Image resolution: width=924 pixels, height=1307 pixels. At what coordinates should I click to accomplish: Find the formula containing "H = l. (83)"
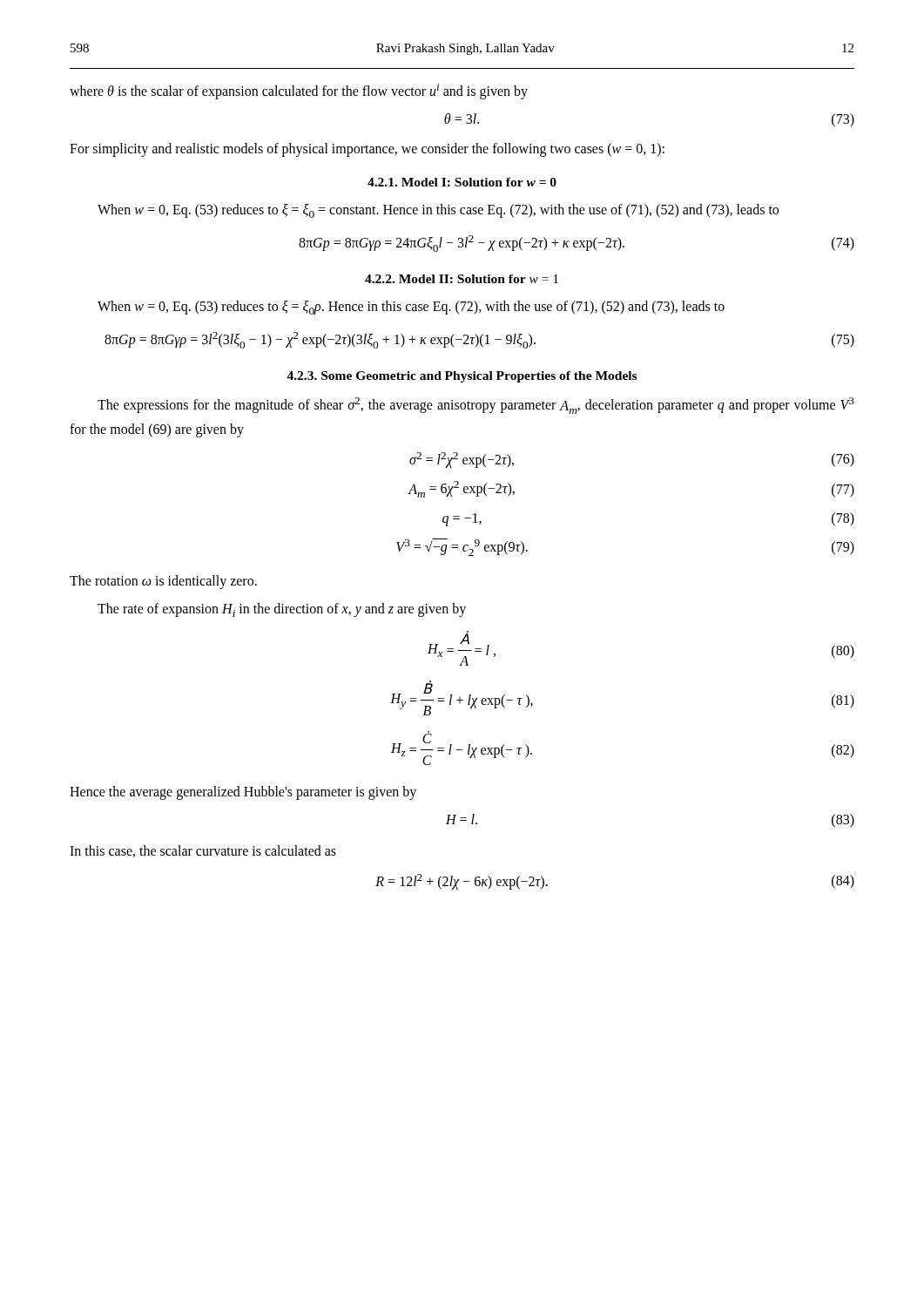click(x=451, y=819)
